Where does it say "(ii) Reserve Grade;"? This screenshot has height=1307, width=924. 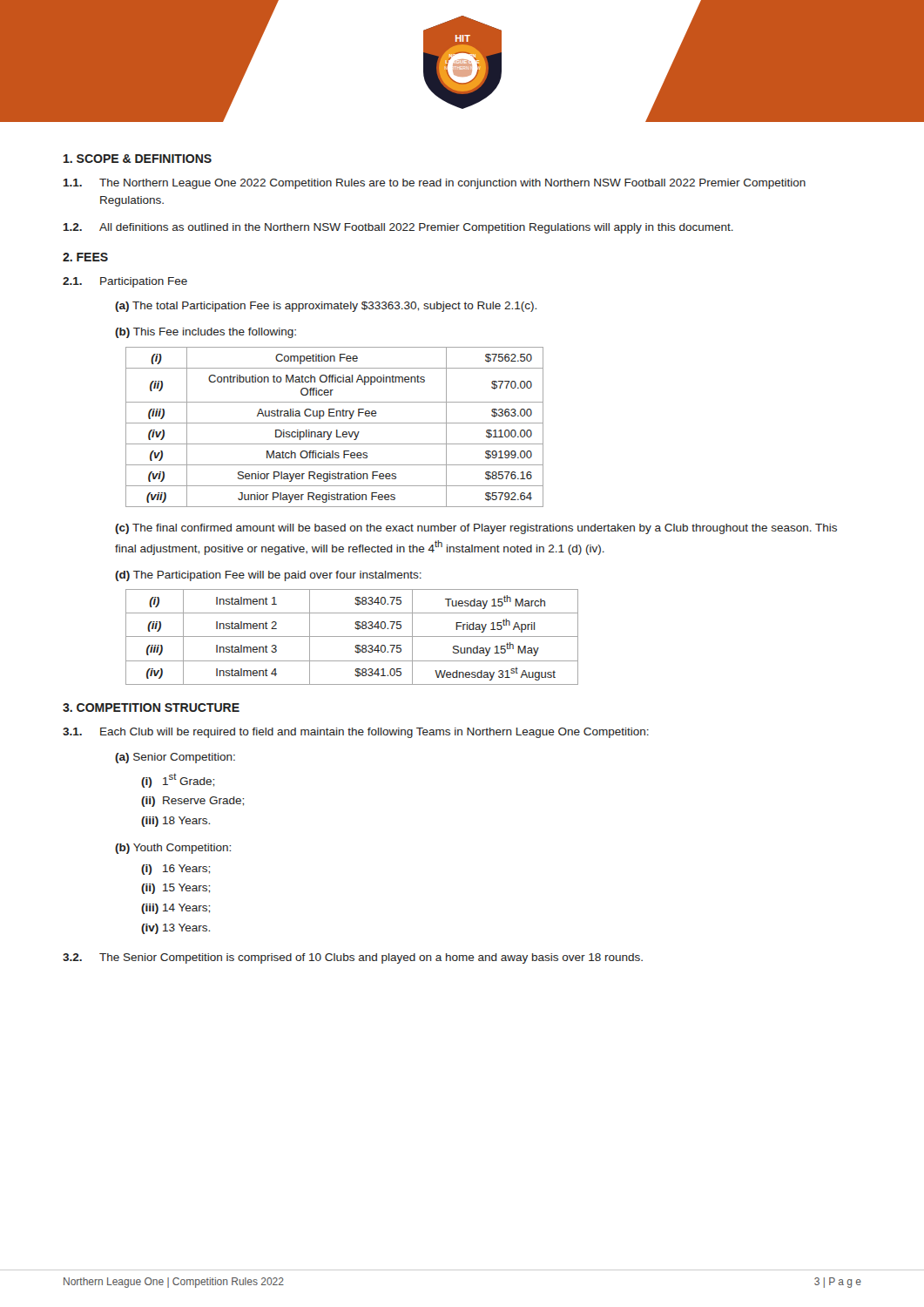click(193, 800)
